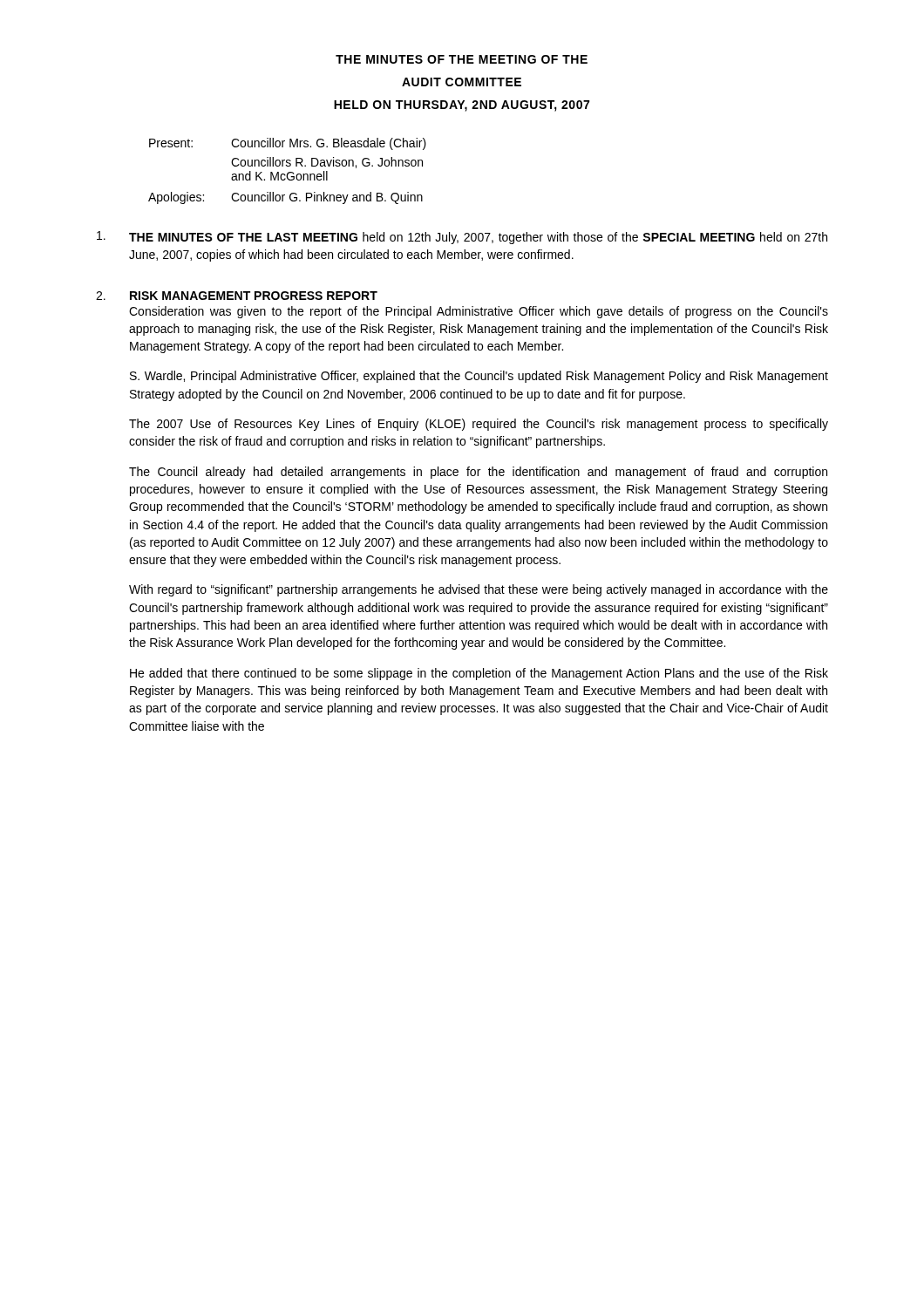Find the block starting "Present: Councillor Mrs."

288,144
